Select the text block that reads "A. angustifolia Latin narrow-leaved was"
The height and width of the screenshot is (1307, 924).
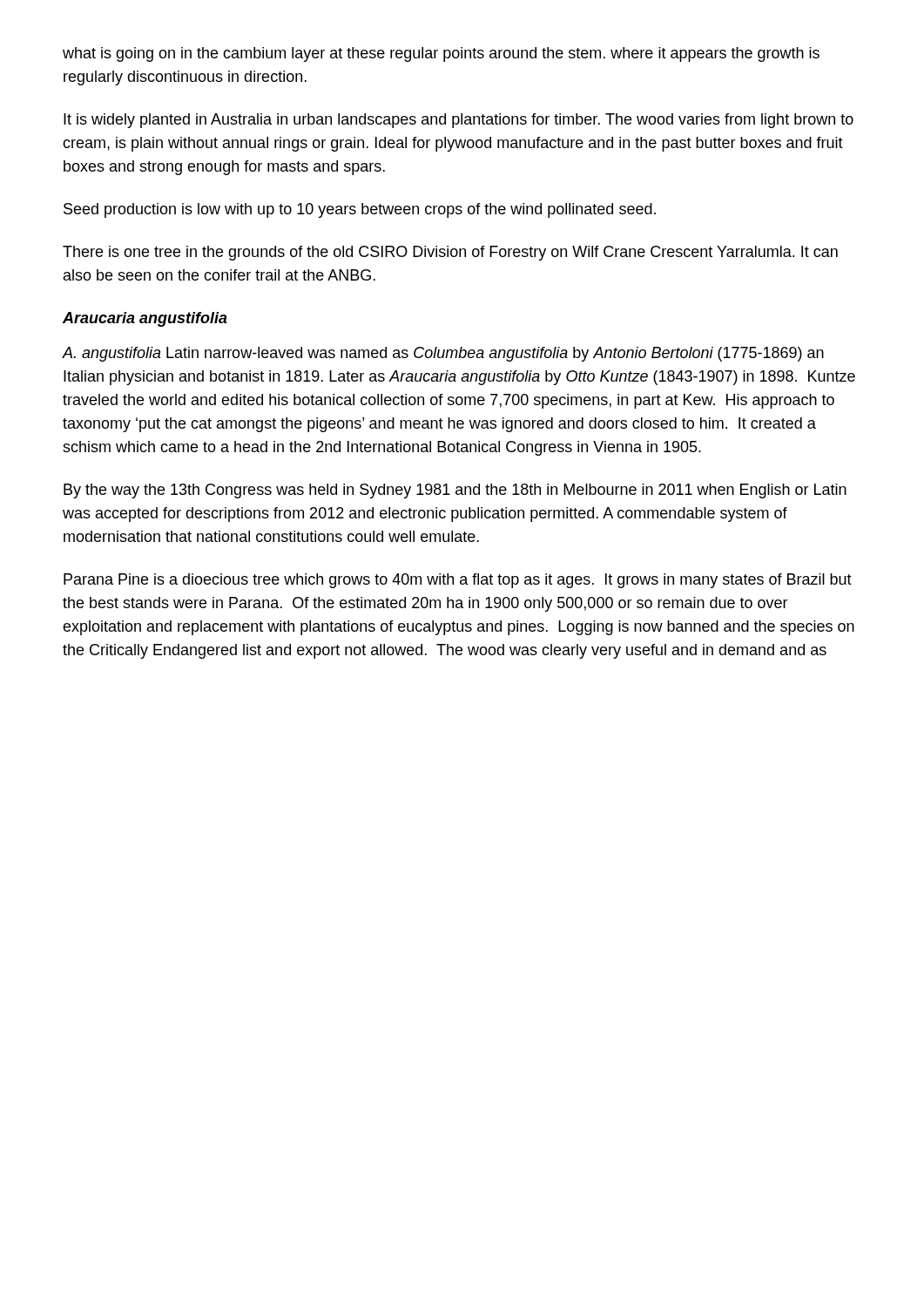[x=459, y=400]
